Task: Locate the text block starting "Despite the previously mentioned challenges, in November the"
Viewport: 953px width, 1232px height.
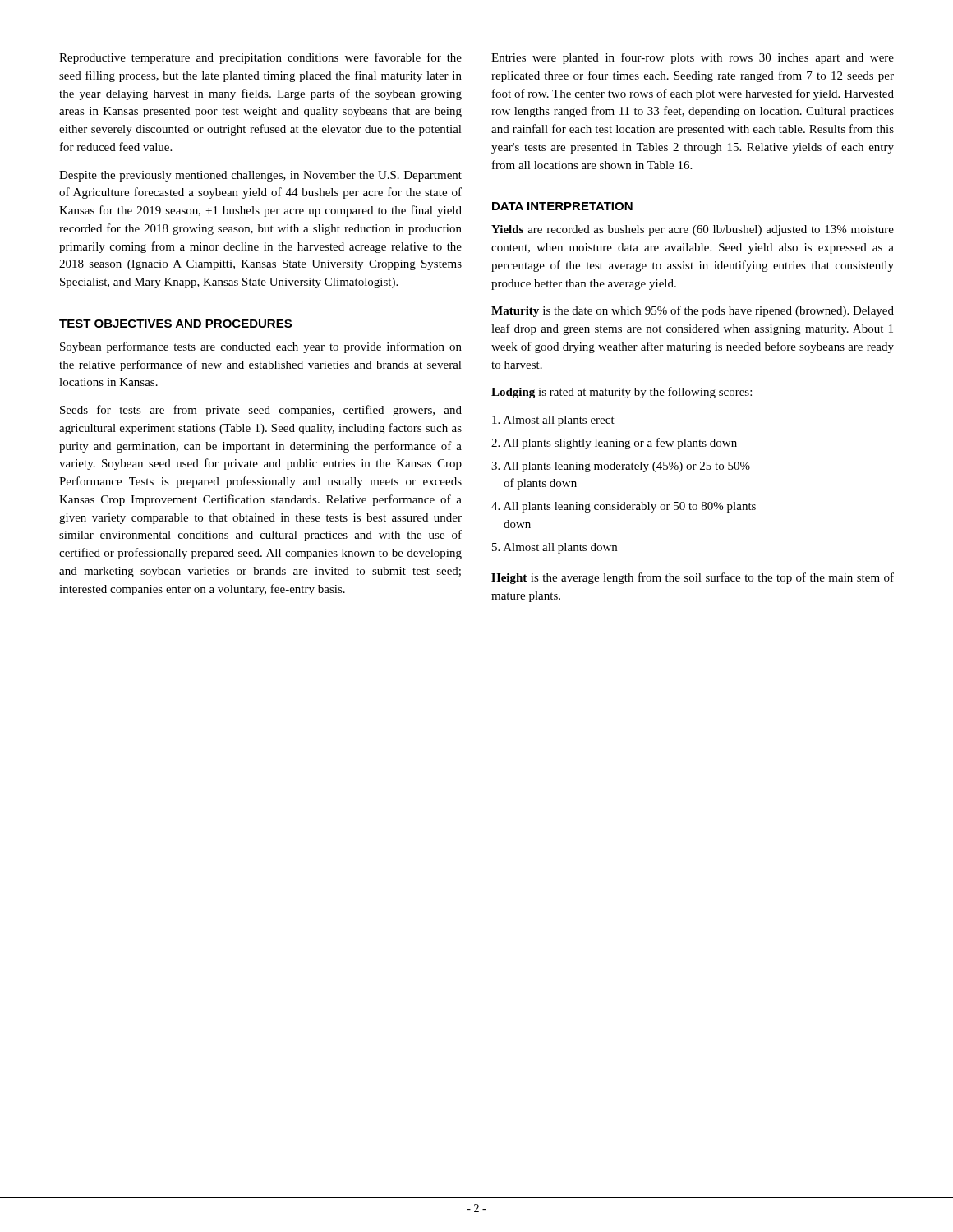Action: [260, 229]
